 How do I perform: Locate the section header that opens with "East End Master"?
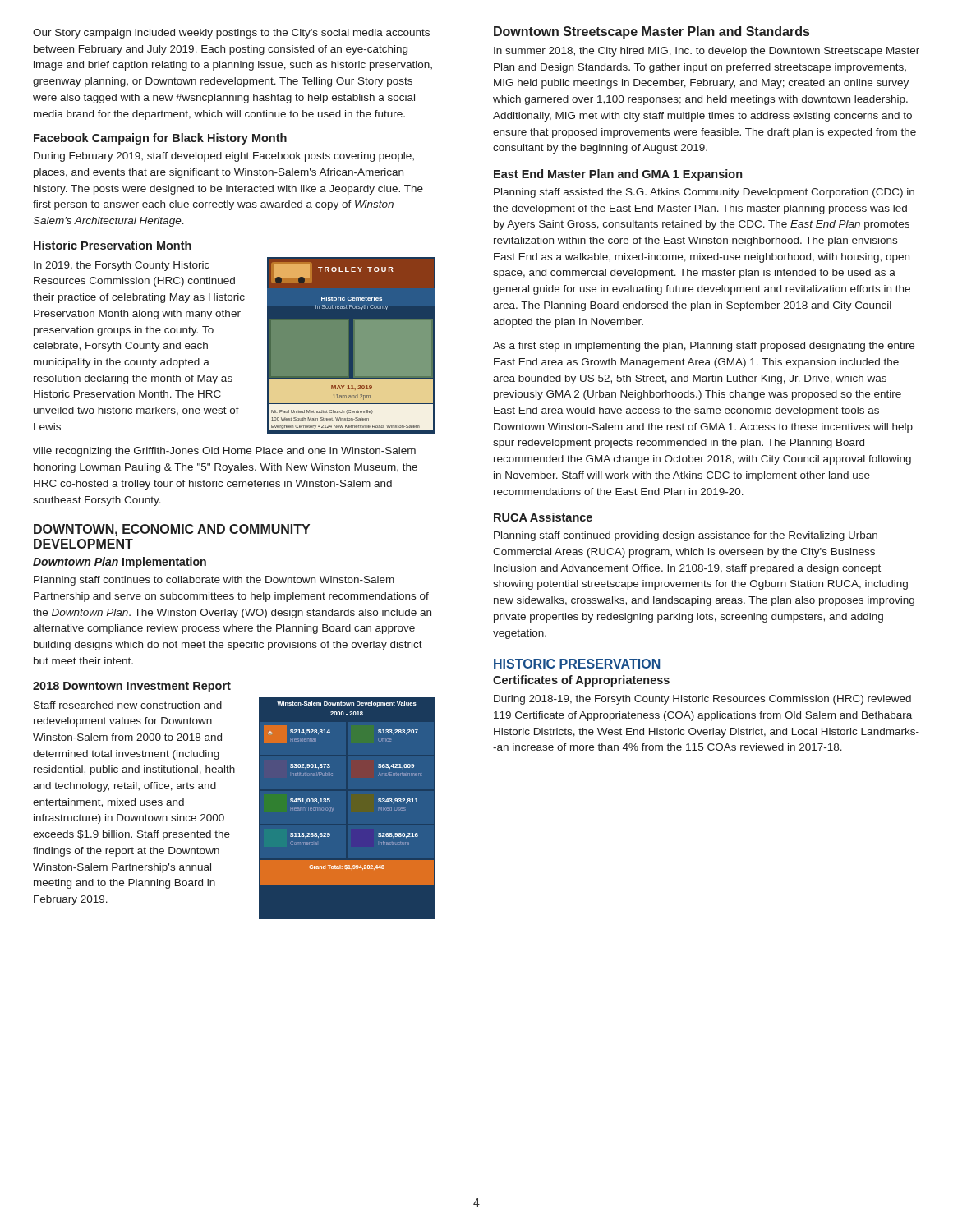point(618,174)
